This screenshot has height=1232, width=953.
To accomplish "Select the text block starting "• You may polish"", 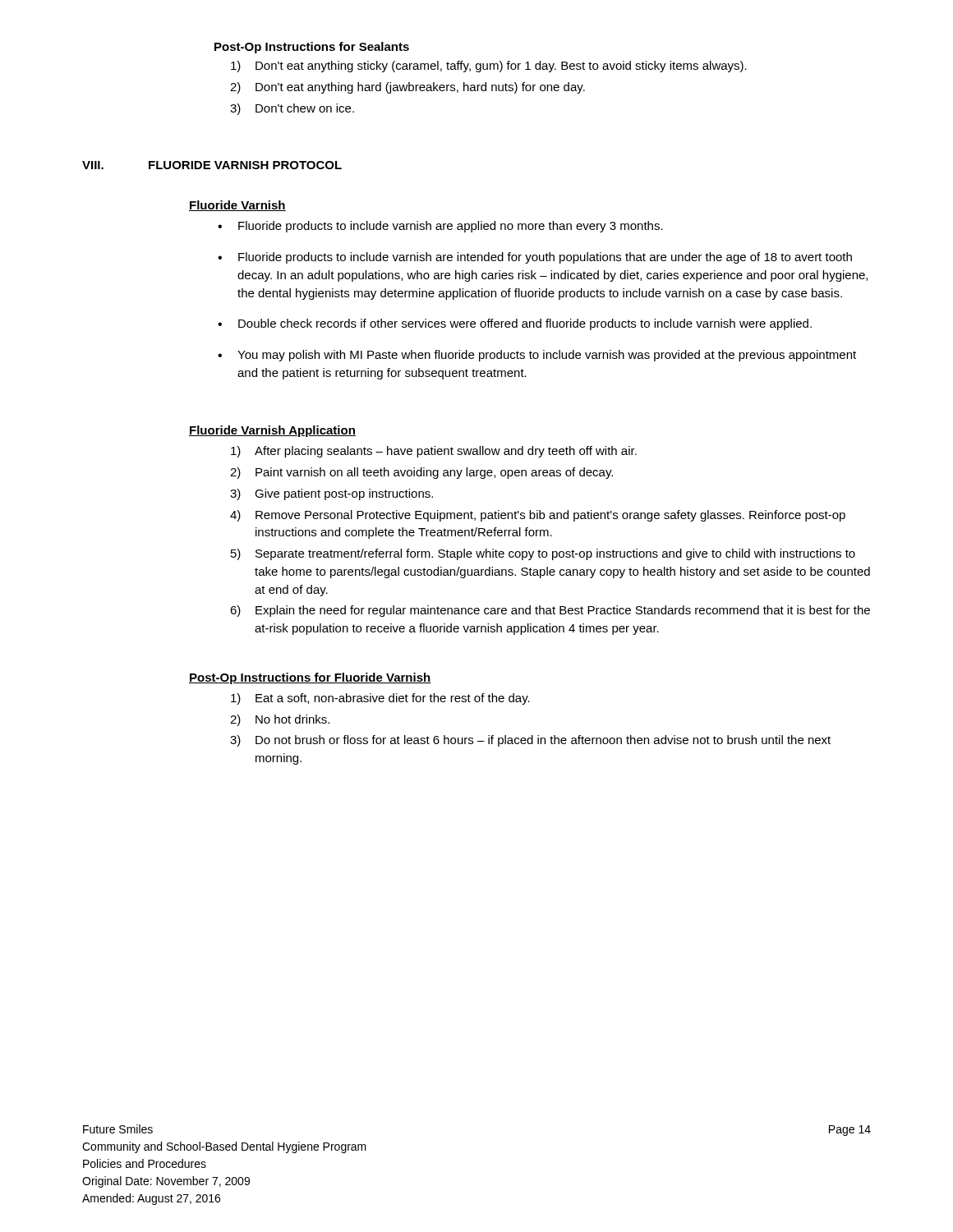I will tap(544, 364).
